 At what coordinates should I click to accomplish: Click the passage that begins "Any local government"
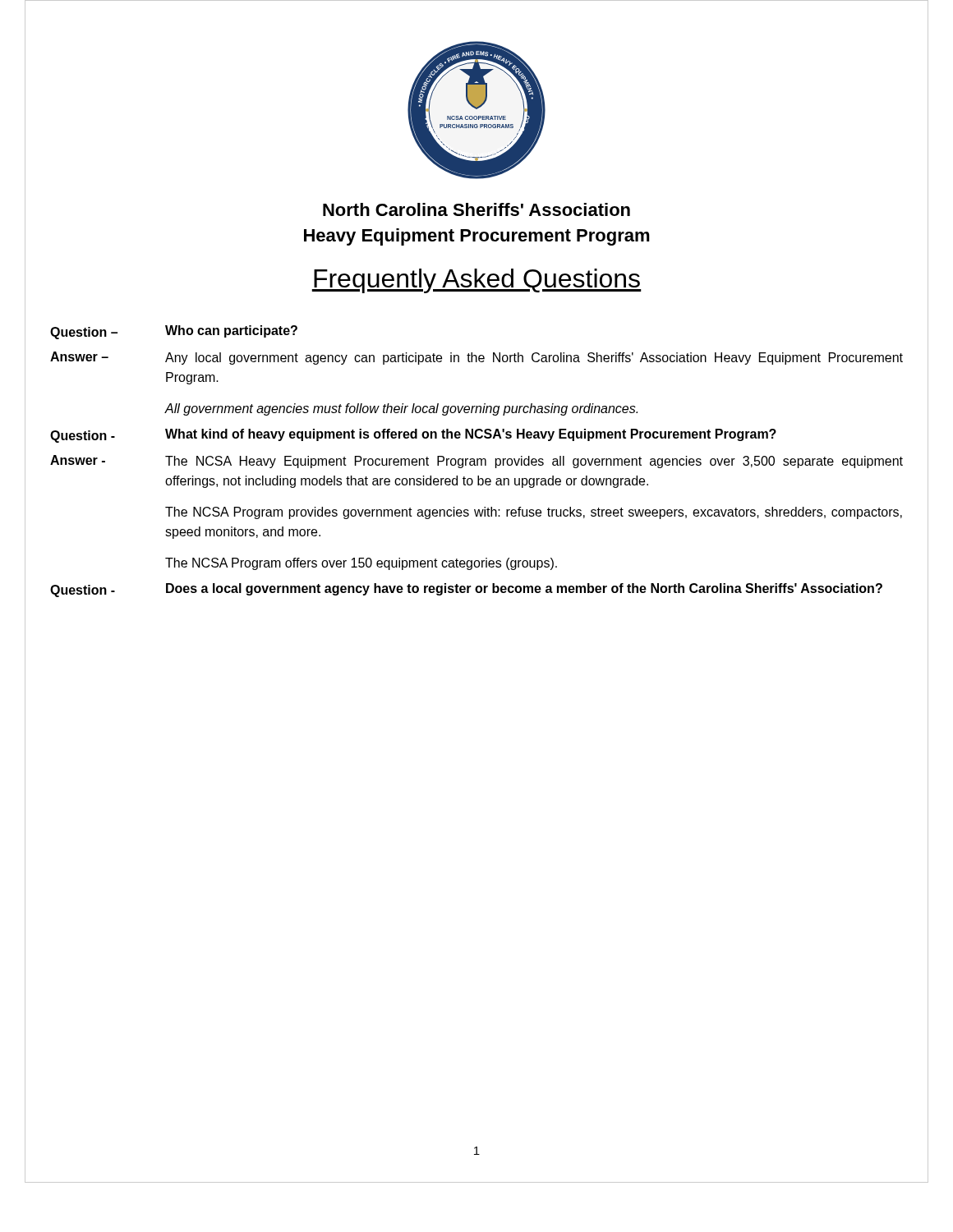point(534,359)
